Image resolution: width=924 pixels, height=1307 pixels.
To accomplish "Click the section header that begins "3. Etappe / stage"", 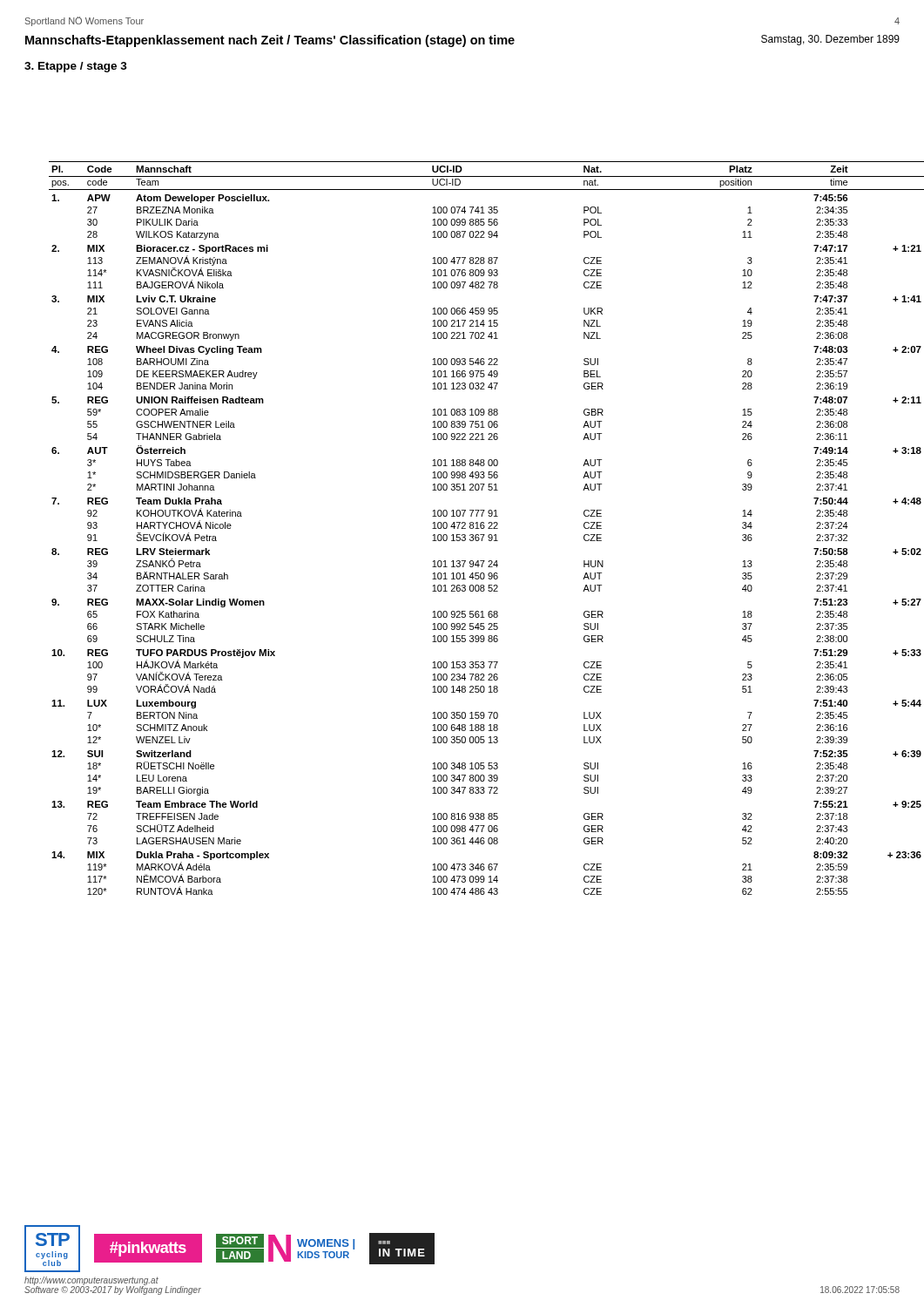I will [76, 66].
